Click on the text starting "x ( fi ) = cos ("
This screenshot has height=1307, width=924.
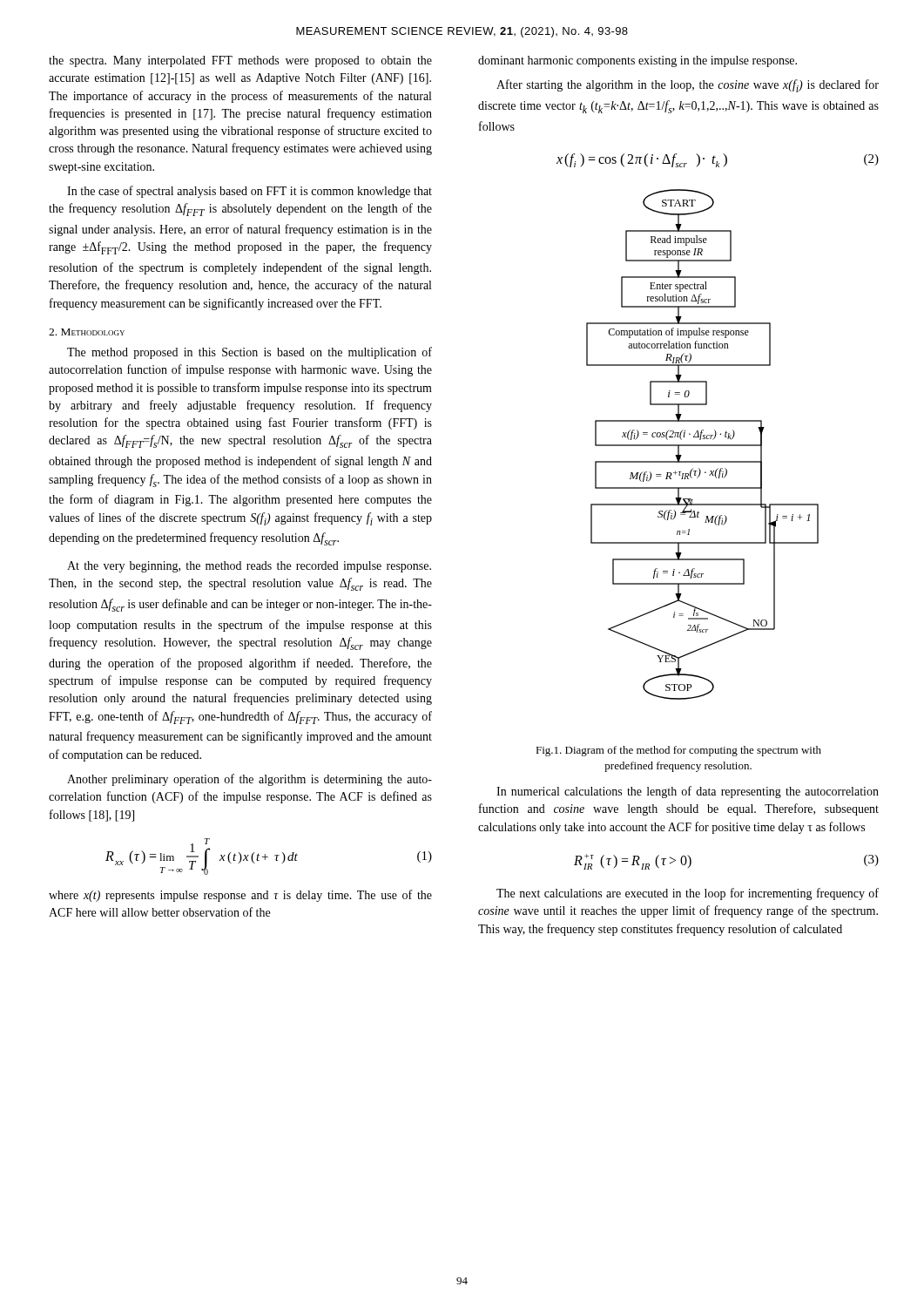pyautogui.click(x=718, y=159)
